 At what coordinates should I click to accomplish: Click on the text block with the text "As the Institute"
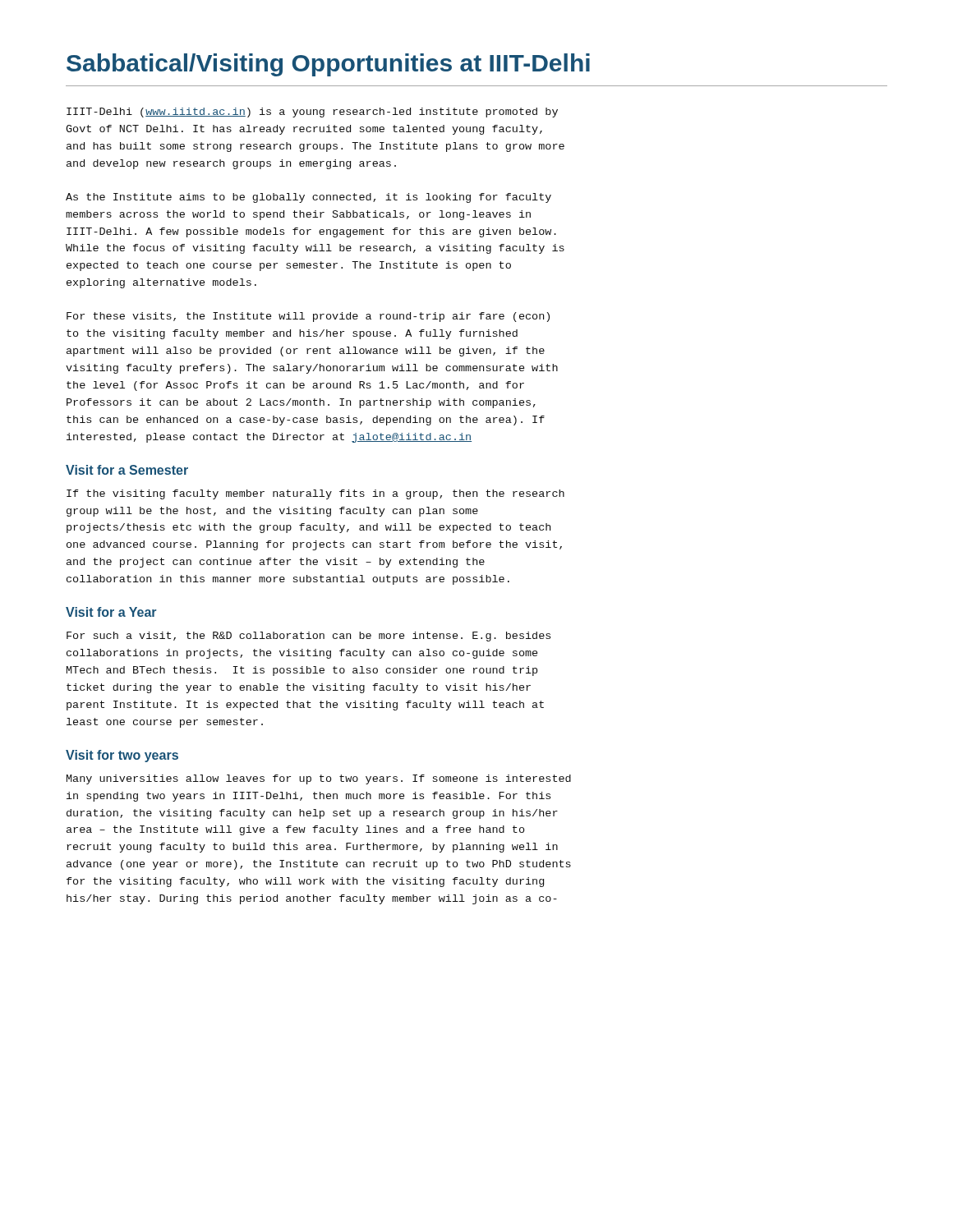pyautogui.click(x=476, y=241)
